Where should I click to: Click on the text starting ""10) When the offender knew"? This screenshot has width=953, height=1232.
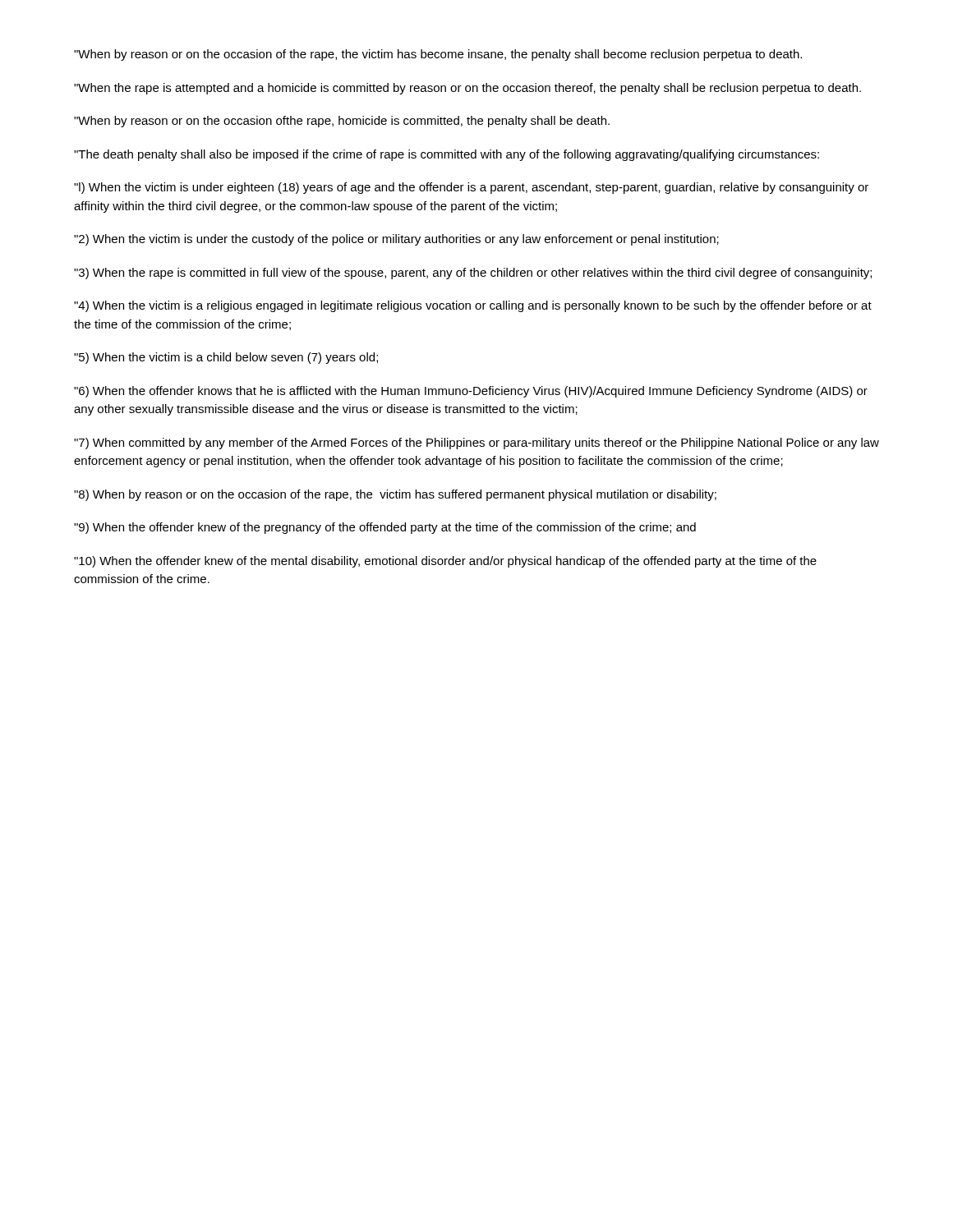point(445,569)
